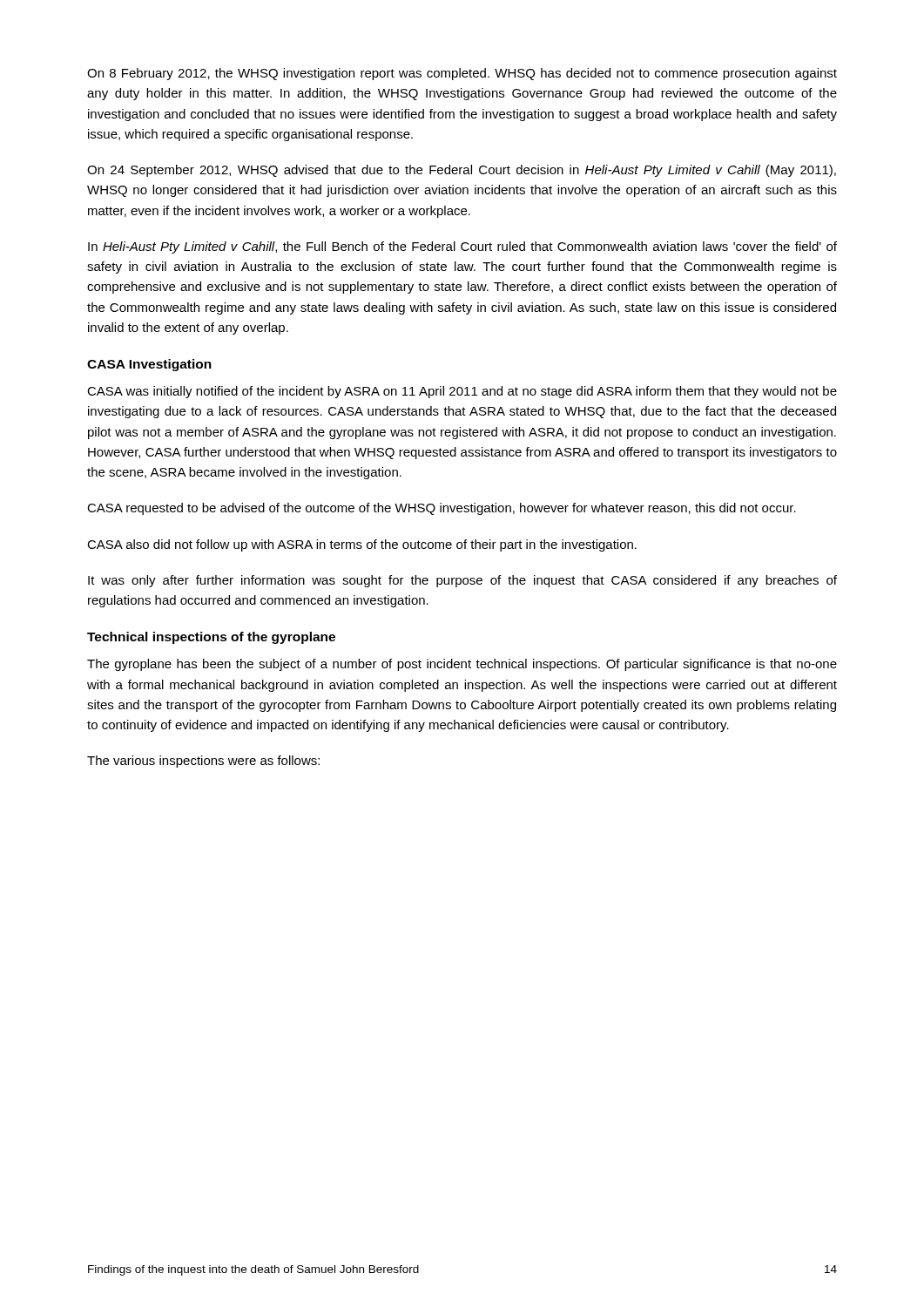Point to the element starting "The gyroplane has been the"
The height and width of the screenshot is (1307, 924).
click(462, 694)
